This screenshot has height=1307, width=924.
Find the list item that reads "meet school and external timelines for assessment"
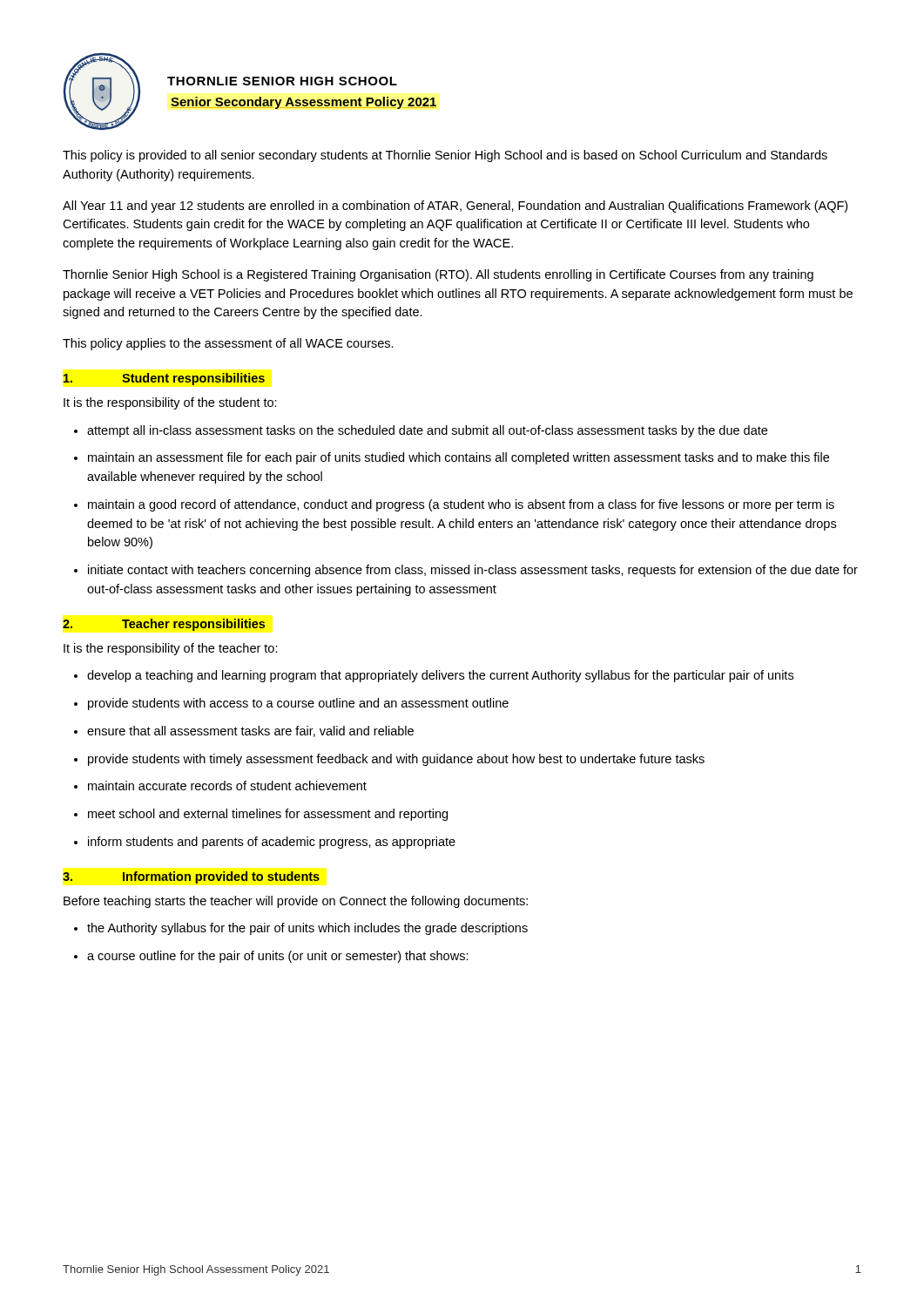coord(268,814)
